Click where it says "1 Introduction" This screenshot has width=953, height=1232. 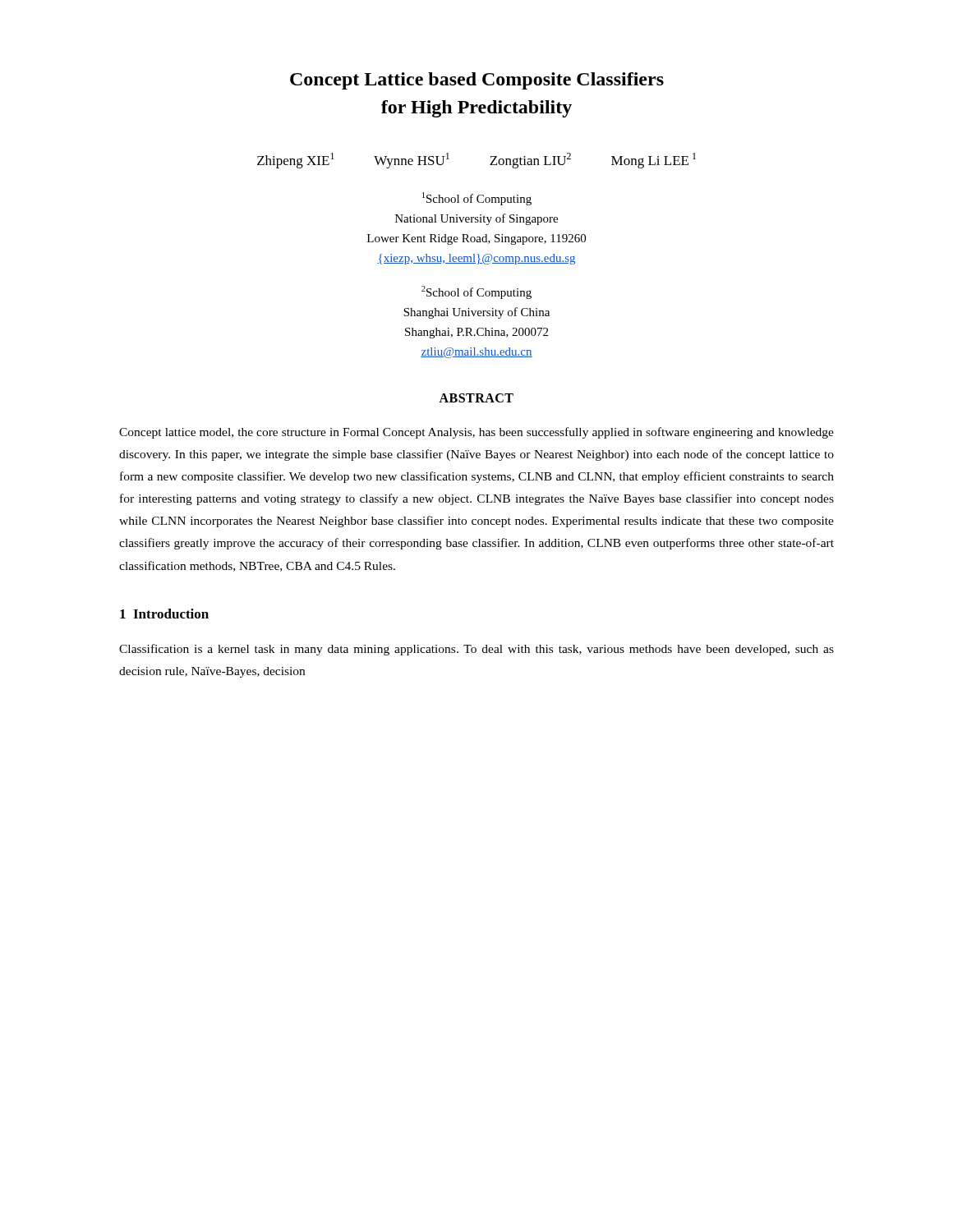coord(164,614)
